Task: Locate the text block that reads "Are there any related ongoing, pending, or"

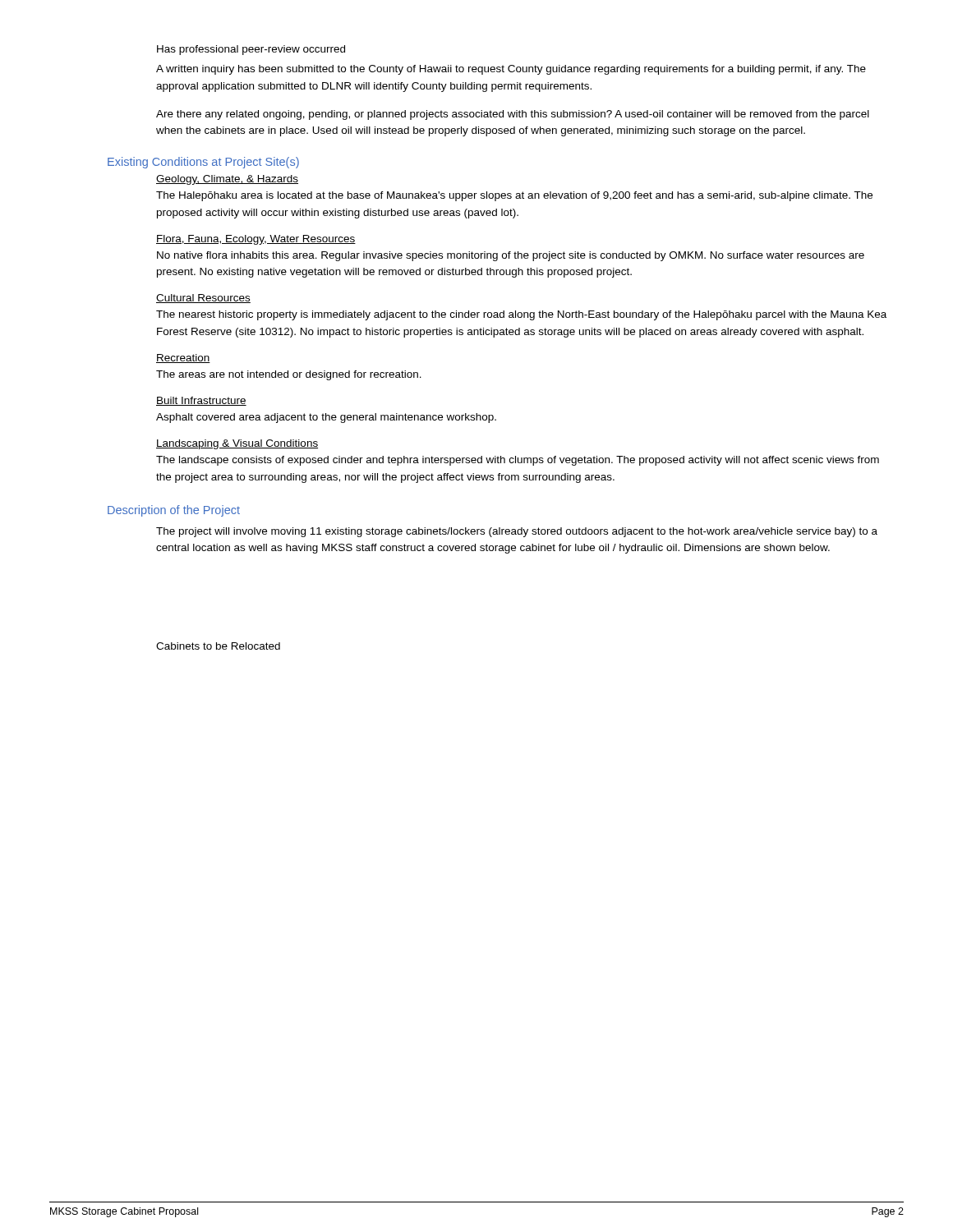Action: (513, 122)
